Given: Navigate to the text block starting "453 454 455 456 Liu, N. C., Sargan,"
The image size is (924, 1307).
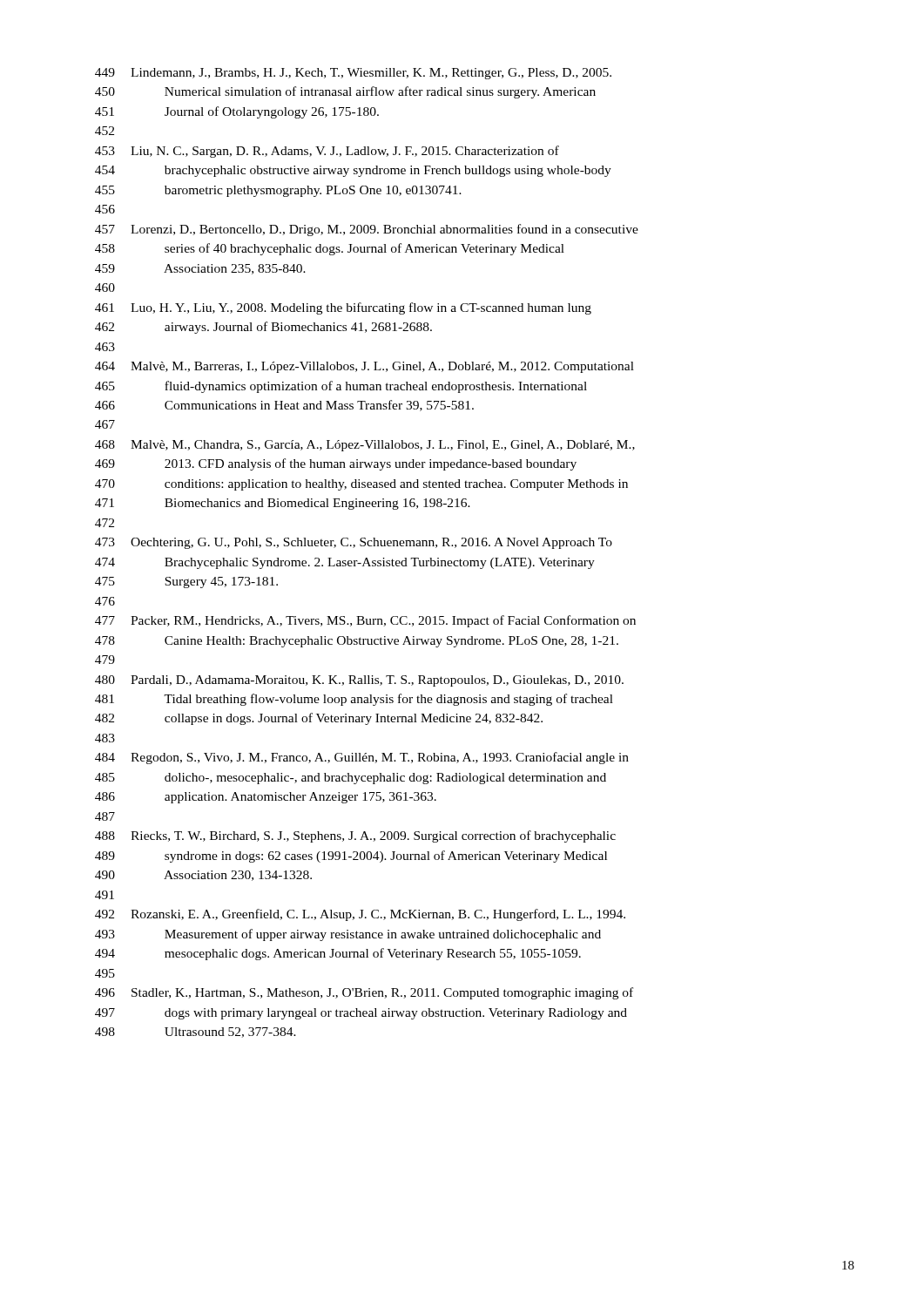Looking at the screenshot, I should pos(462,180).
